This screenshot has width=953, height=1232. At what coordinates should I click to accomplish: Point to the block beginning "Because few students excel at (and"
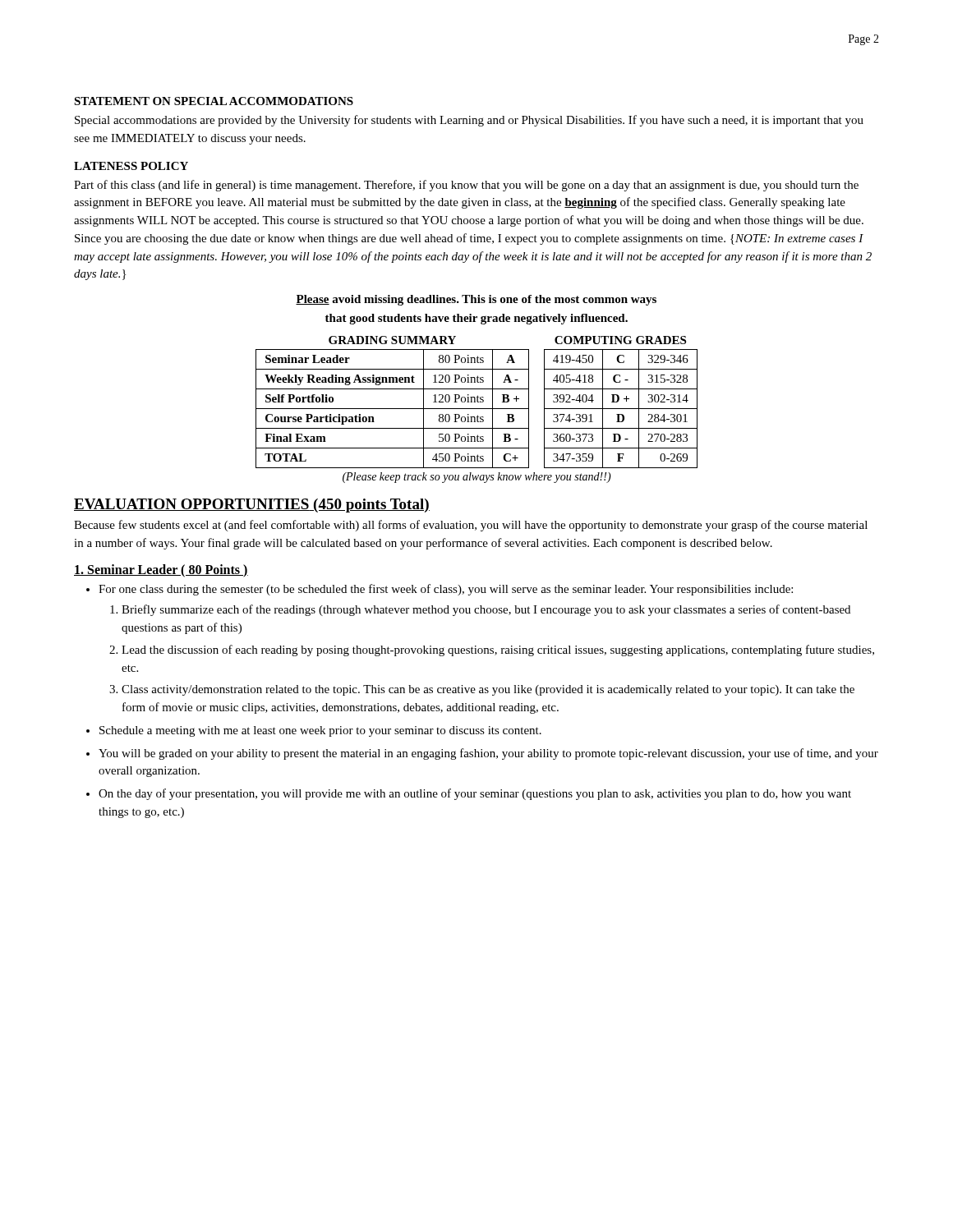pos(471,534)
